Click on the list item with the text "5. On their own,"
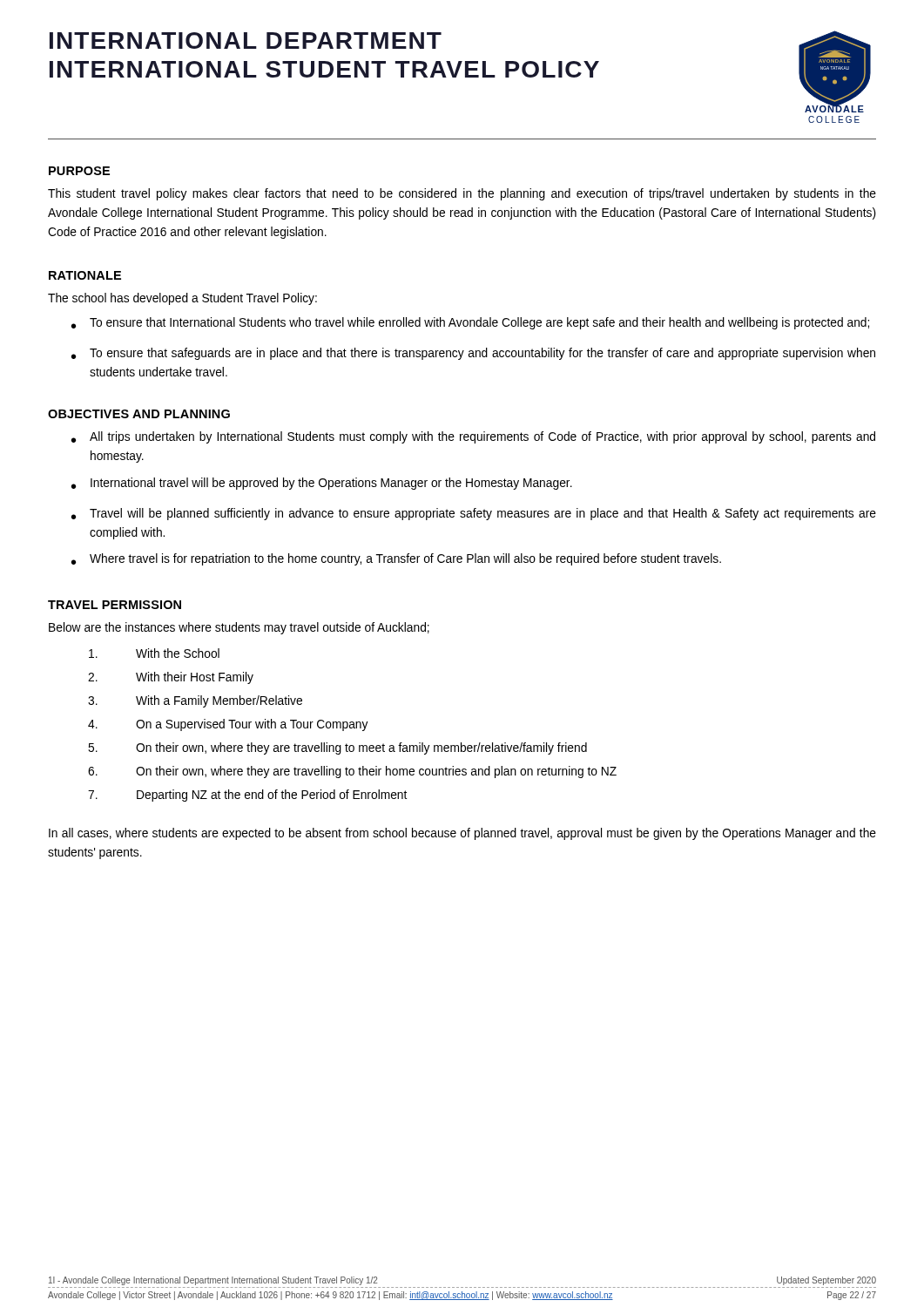924x1307 pixels. (482, 748)
